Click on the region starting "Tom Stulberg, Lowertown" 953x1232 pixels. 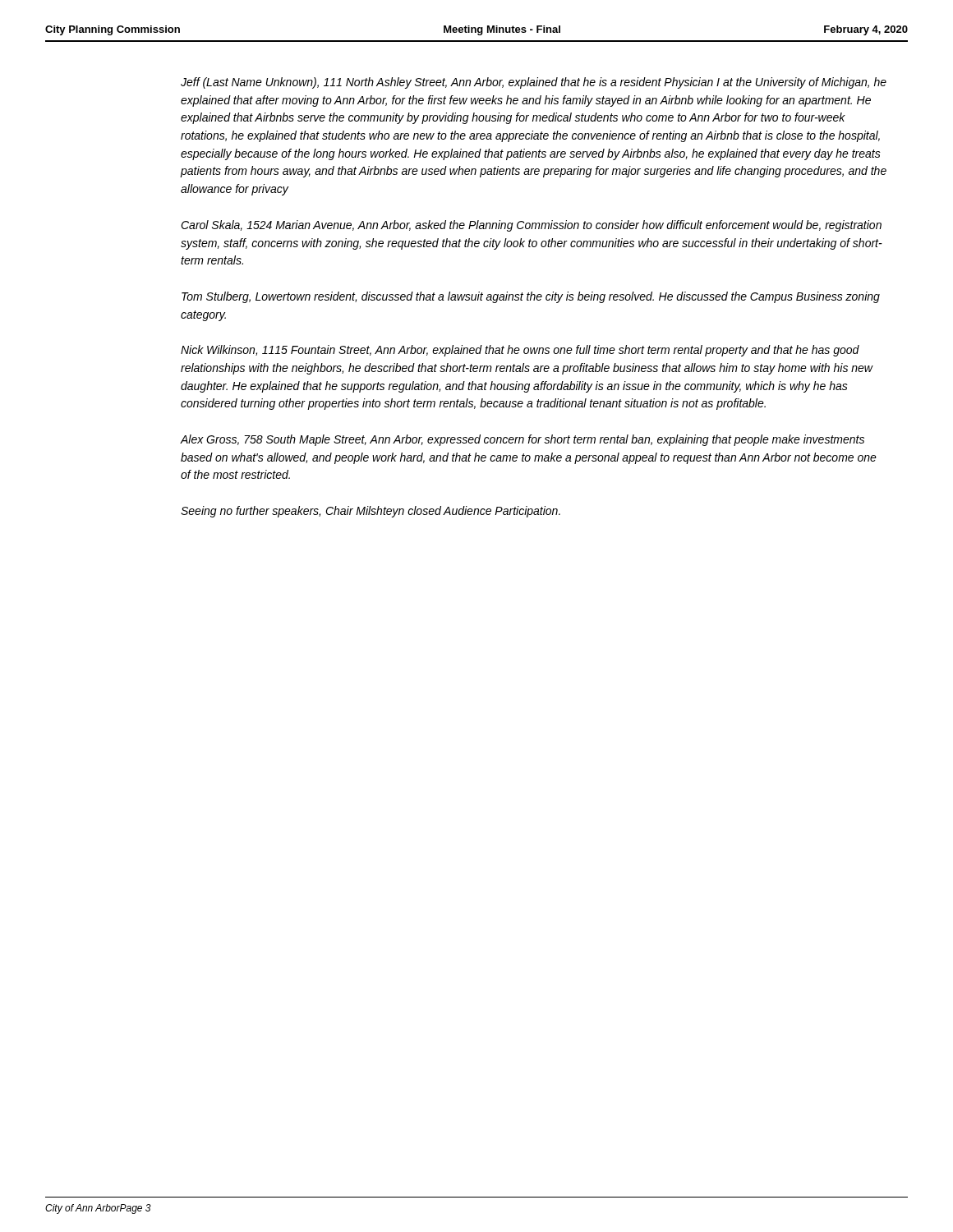point(530,305)
